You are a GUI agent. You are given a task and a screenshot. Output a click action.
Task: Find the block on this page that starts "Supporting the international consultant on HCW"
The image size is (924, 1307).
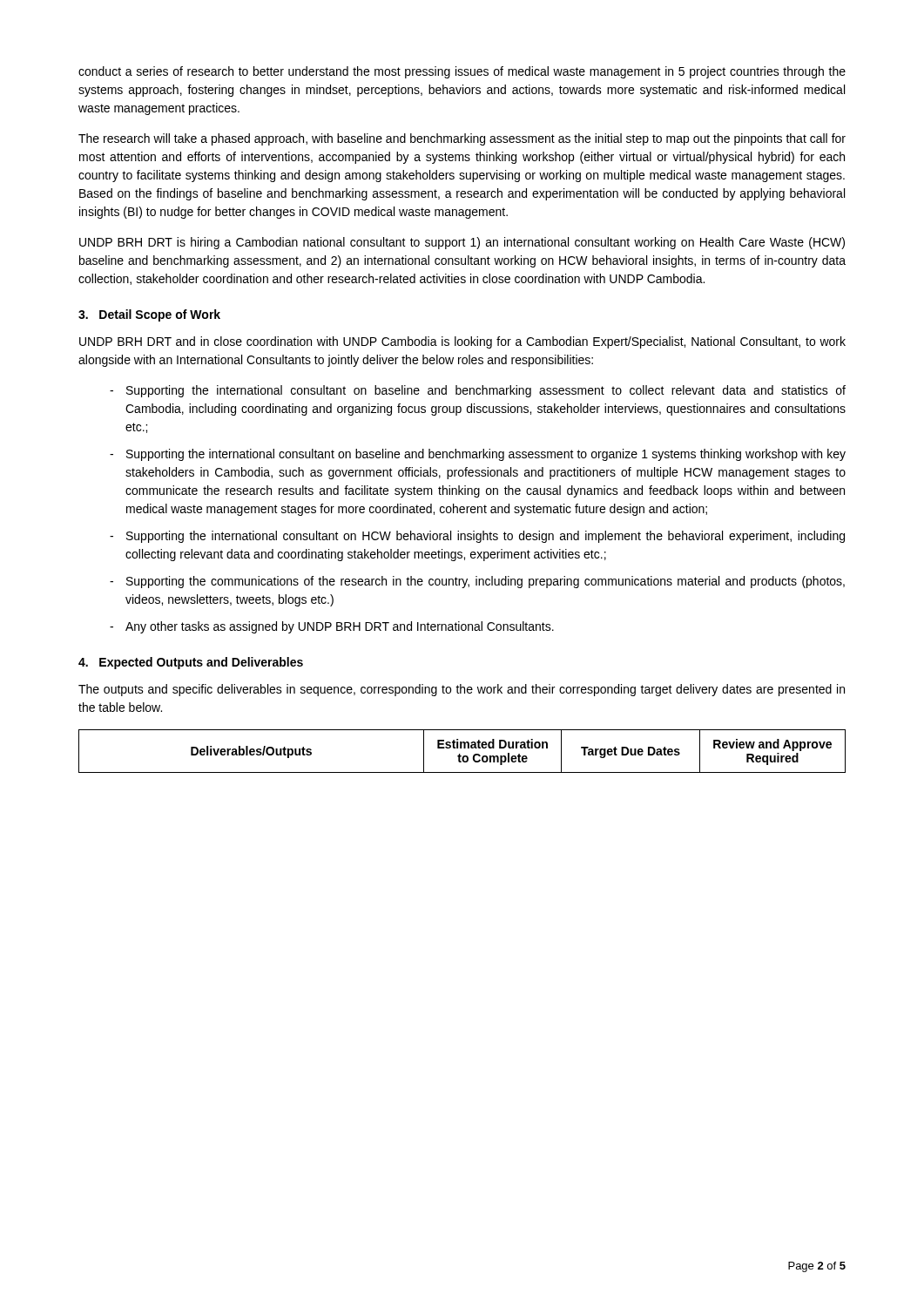[486, 545]
